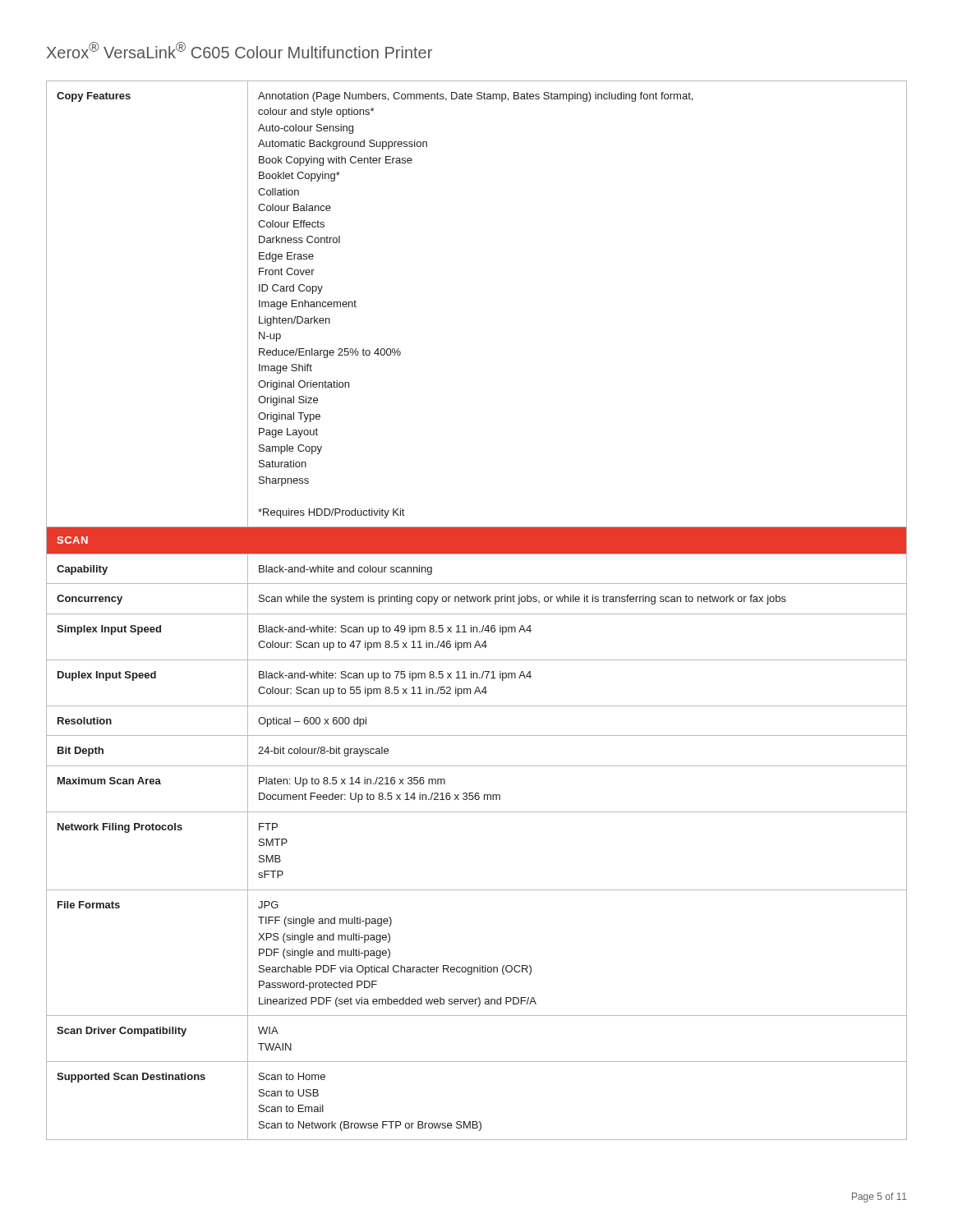Locate the table with the text "Network Filing Protocols"

(476, 610)
